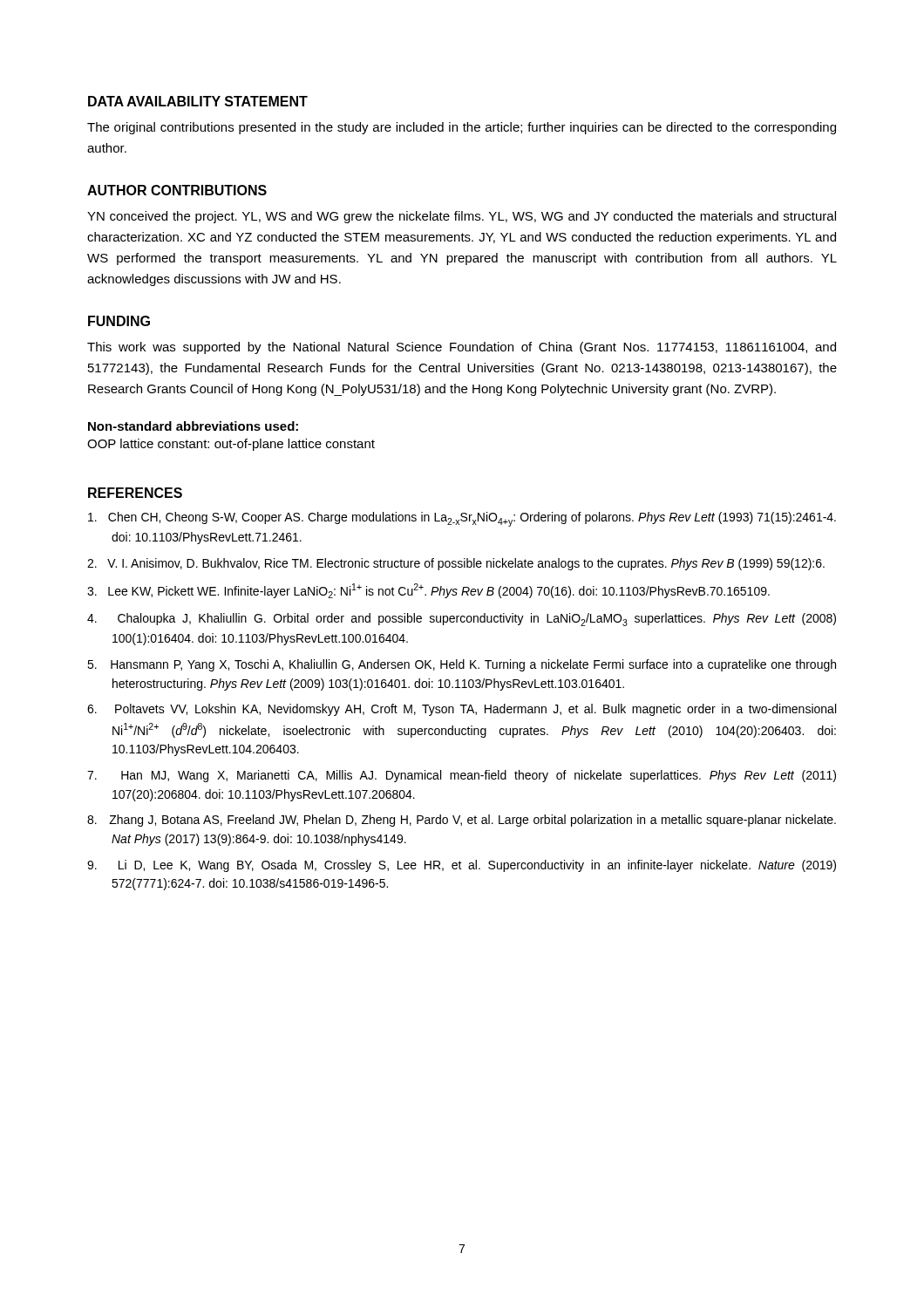Select the text block starting "Non-standard abbreviations used: OOP lattice constant:"
The height and width of the screenshot is (1308, 924).
click(x=231, y=435)
